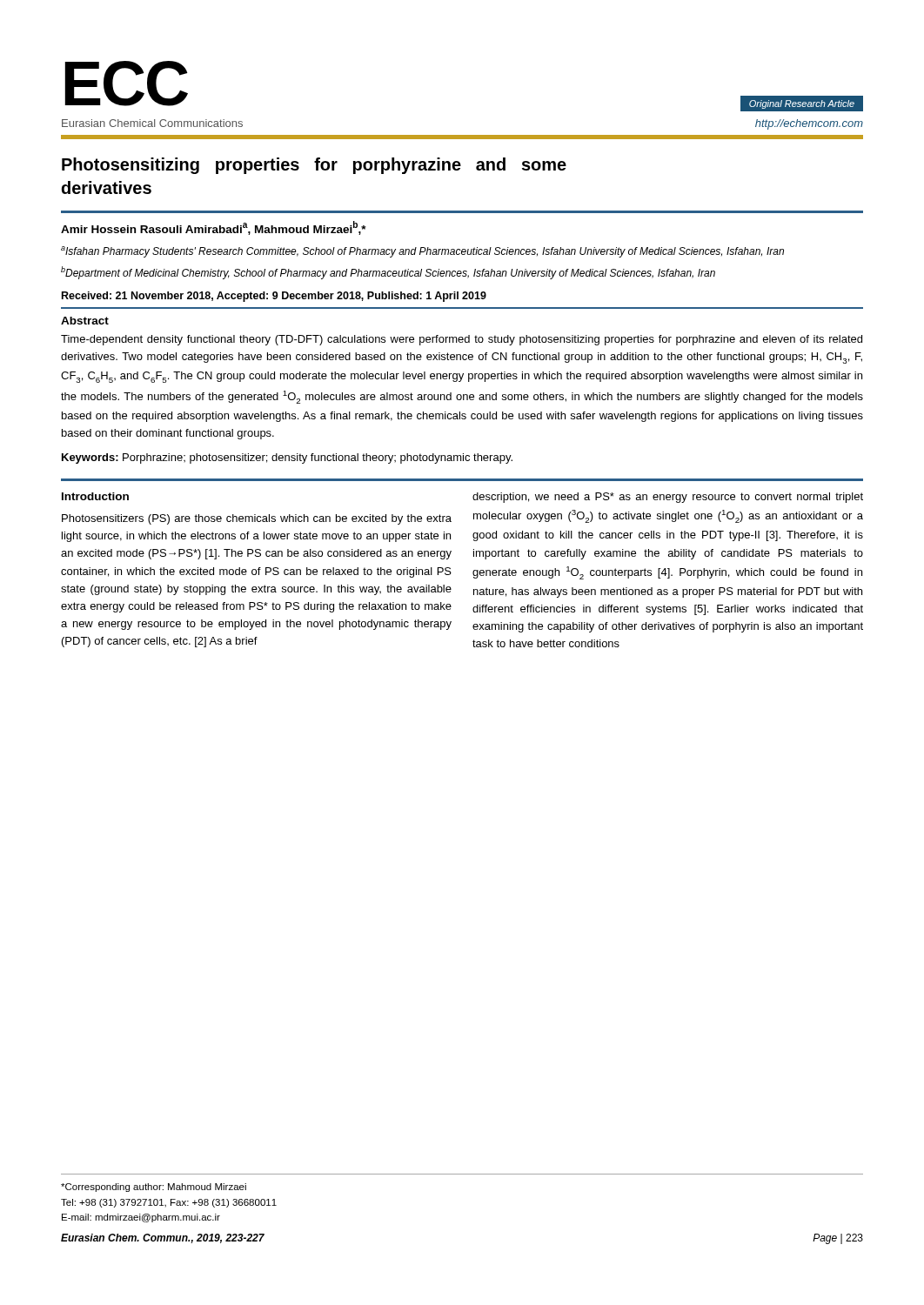The width and height of the screenshot is (924, 1305).
Task: Click the passage that begins "Time-dependent density functional theory (TD-DFT)"
Action: pyautogui.click(x=462, y=386)
